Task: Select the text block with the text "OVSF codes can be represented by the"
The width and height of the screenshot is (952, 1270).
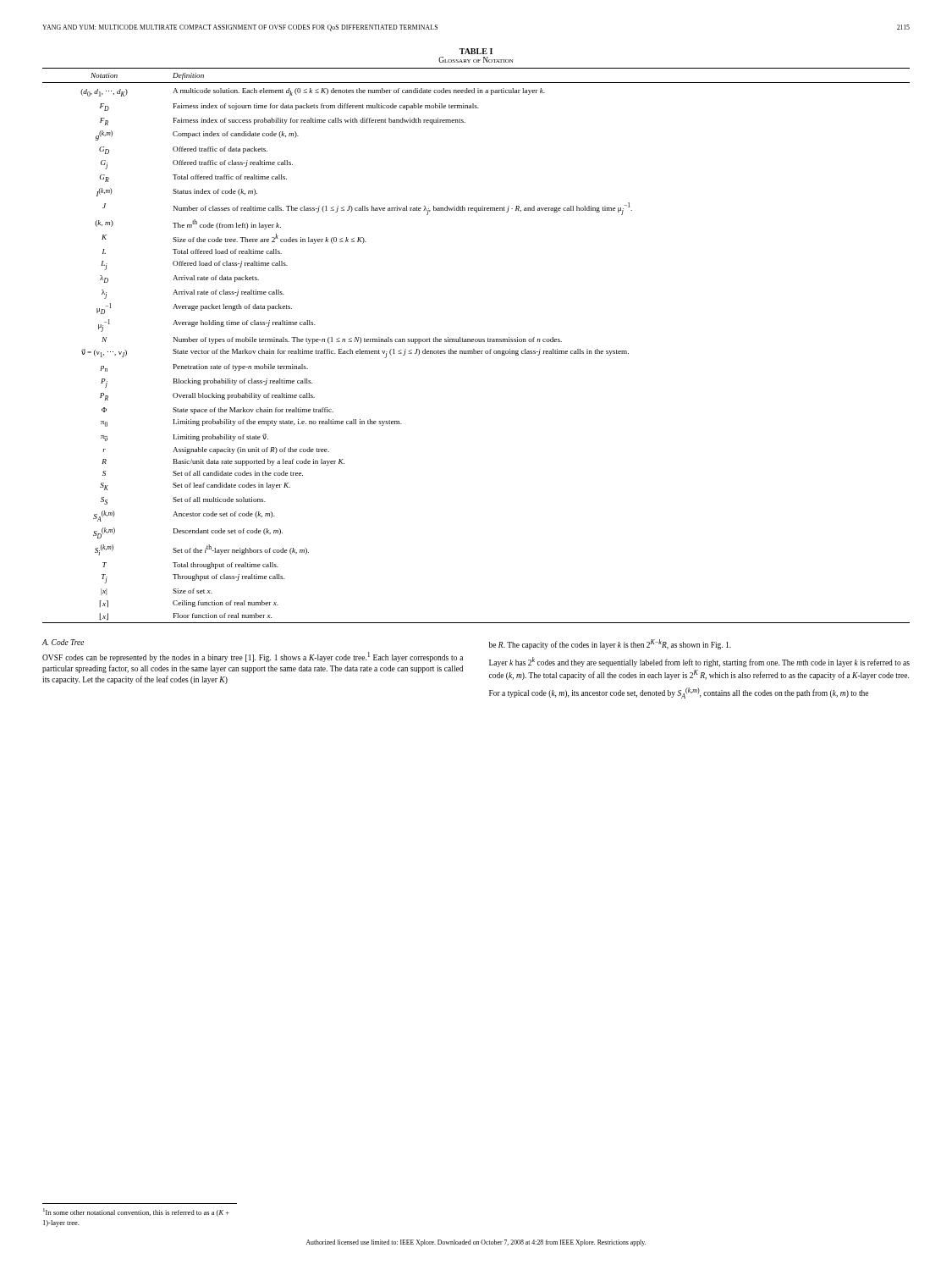Action: point(253,667)
